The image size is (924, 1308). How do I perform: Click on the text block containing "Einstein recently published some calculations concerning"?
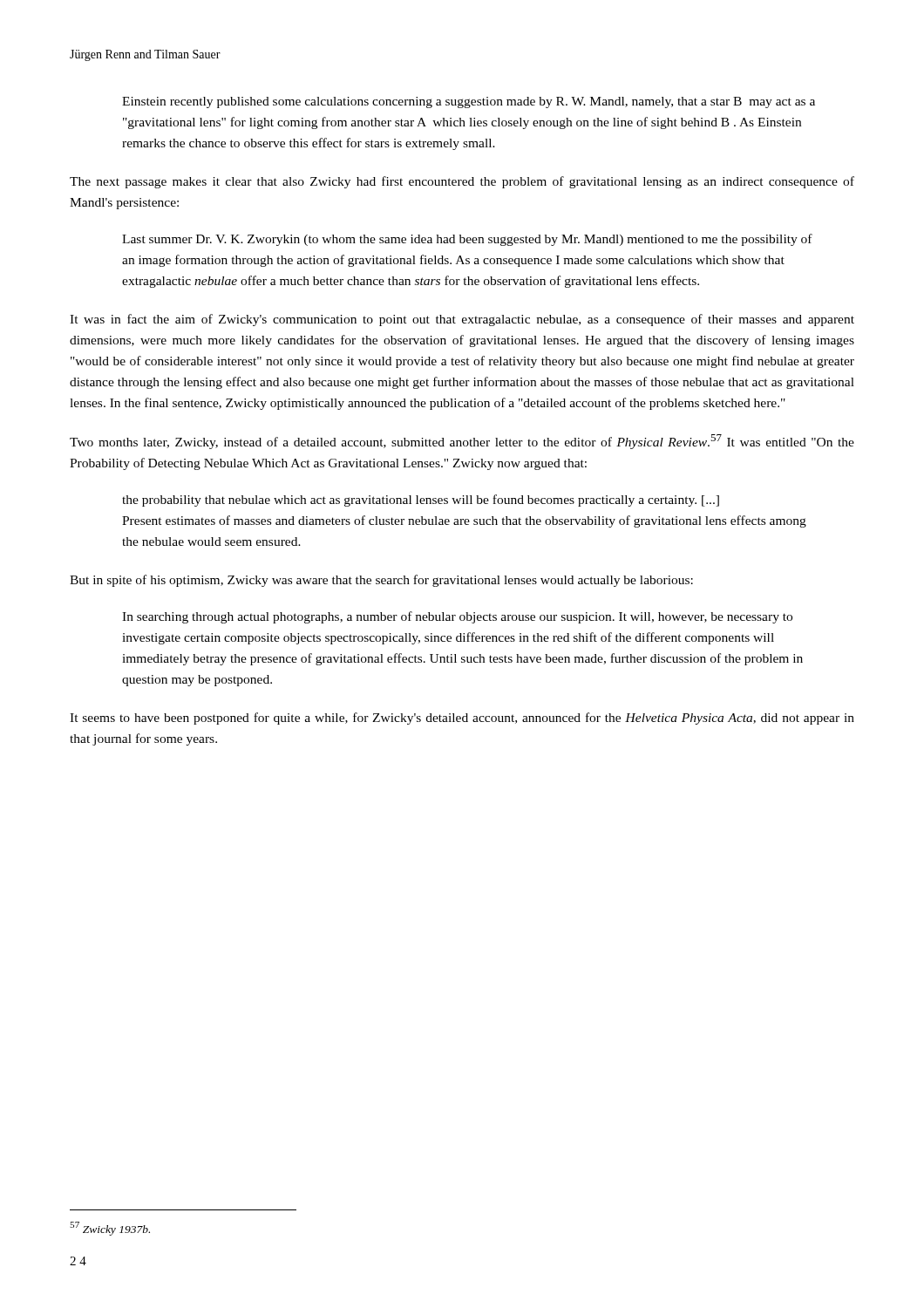[x=469, y=121]
